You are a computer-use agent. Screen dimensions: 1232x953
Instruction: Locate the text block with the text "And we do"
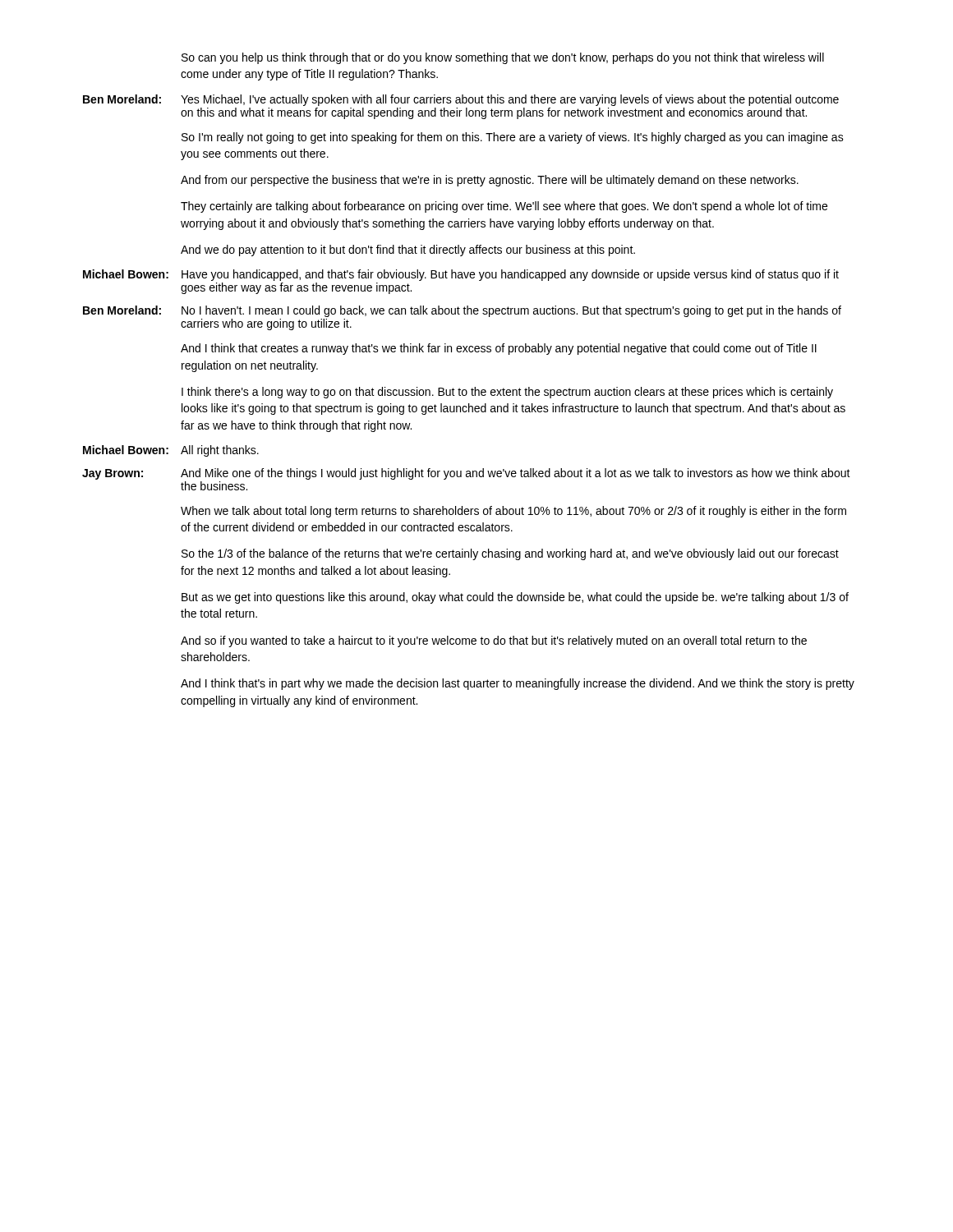518,250
